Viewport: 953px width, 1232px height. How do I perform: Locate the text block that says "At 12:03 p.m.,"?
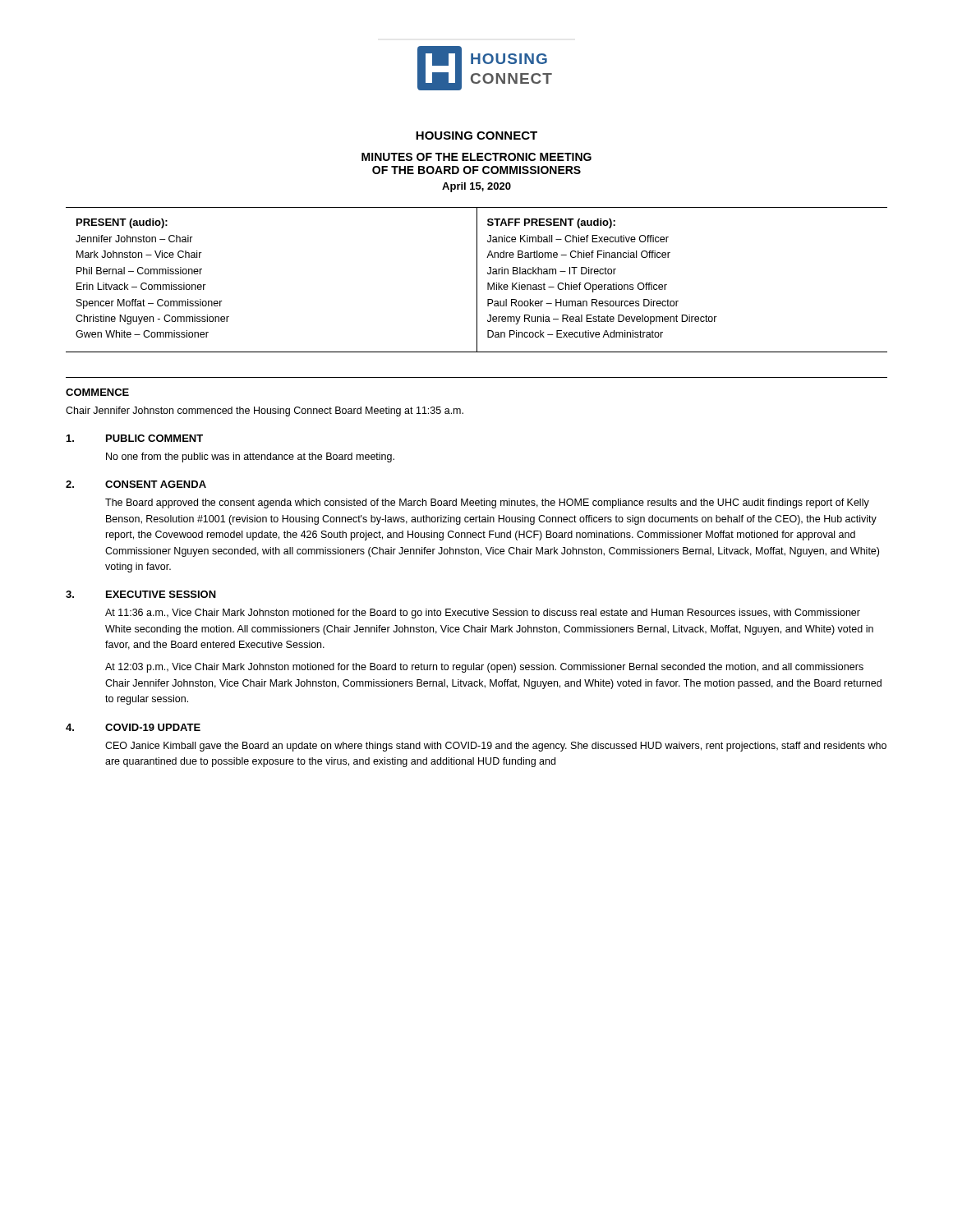494,683
